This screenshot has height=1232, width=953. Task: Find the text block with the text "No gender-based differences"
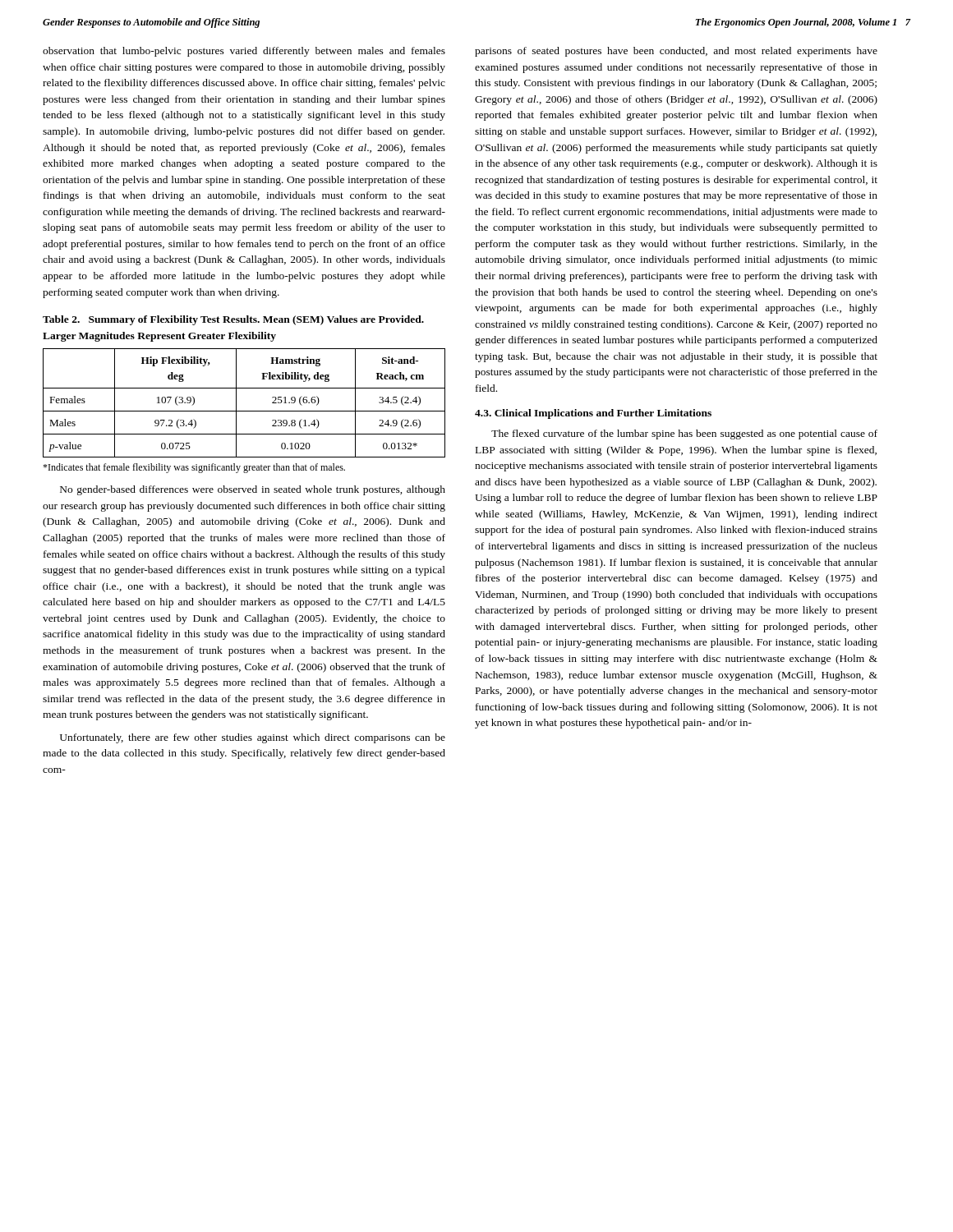(x=244, y=629)
